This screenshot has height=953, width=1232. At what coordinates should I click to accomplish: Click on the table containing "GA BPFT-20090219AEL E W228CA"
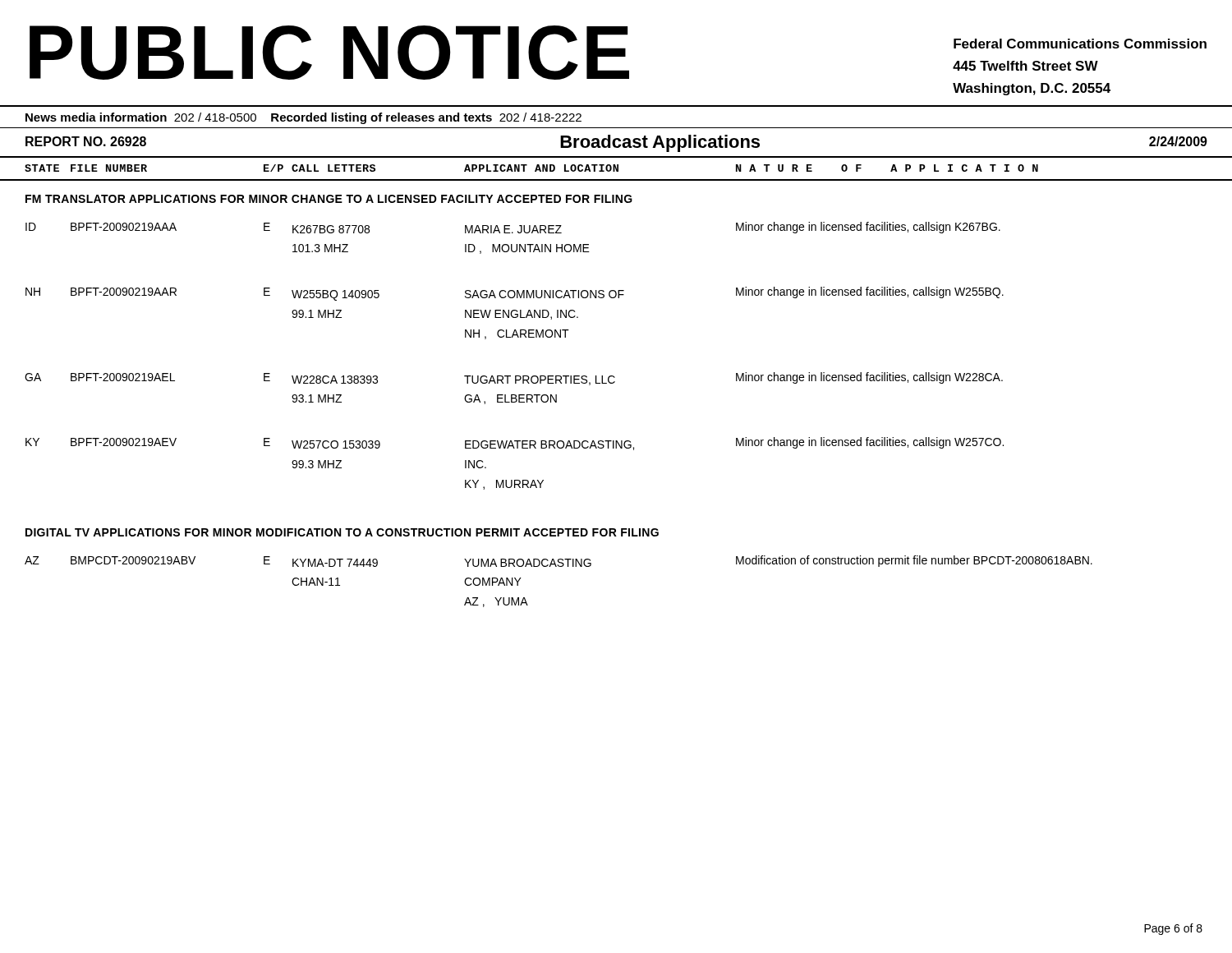(616, 389)
